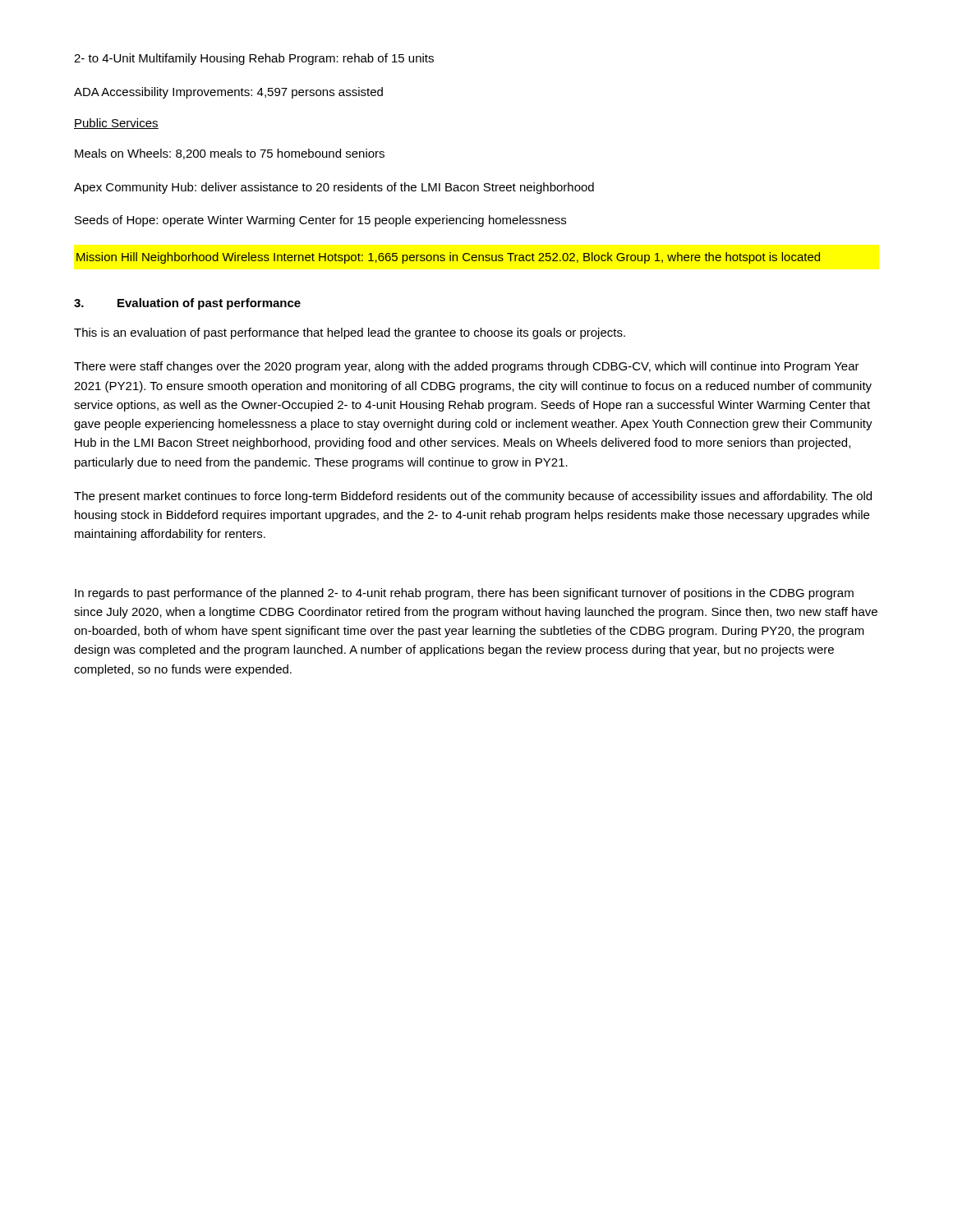953x1232 pixels.
Task: Click where it says "Public Services"
Action: click(x=116, y=124)
